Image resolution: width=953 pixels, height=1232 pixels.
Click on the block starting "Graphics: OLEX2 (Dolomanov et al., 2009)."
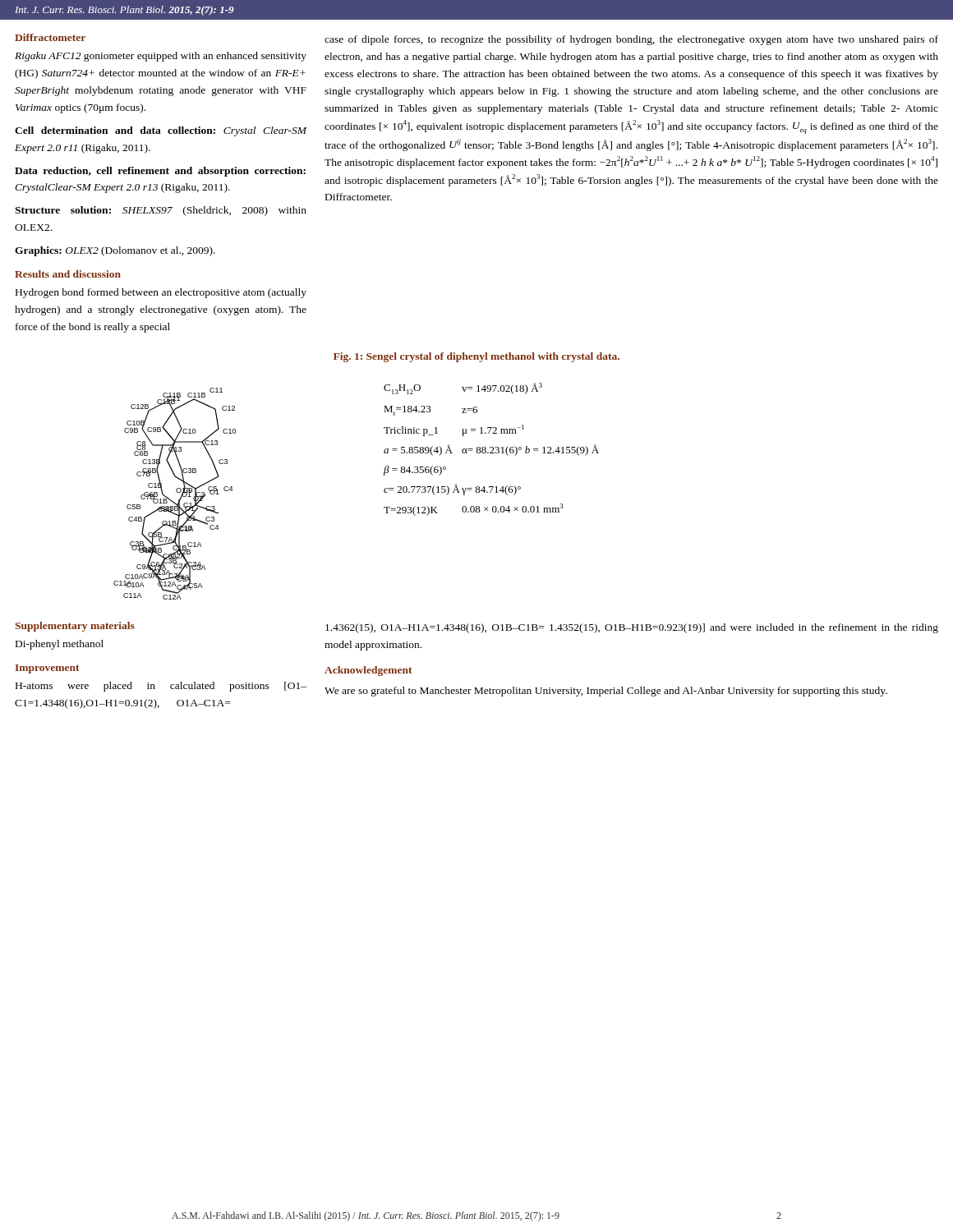pos(115,250)
